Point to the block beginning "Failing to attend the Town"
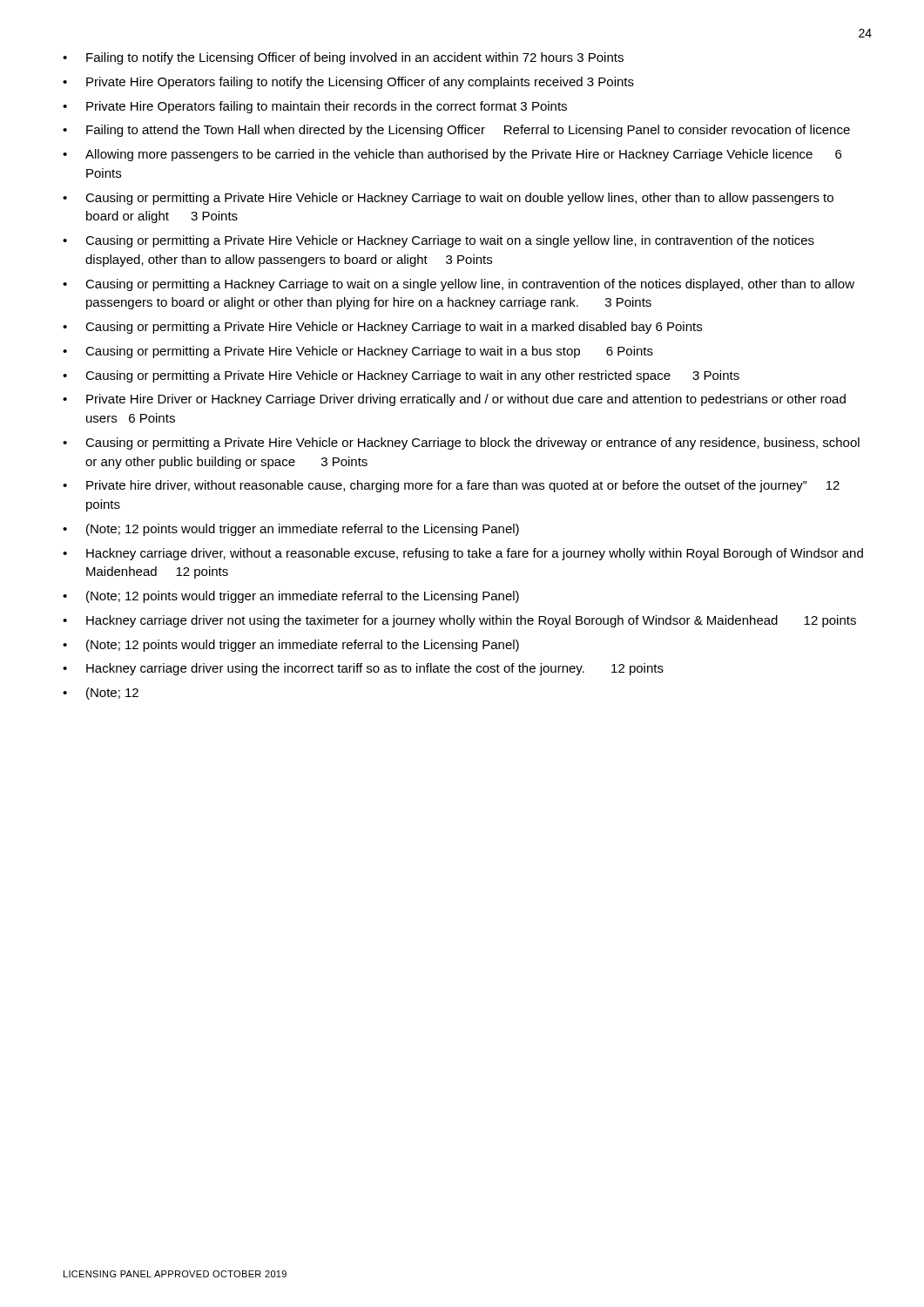 pos(468,130)
